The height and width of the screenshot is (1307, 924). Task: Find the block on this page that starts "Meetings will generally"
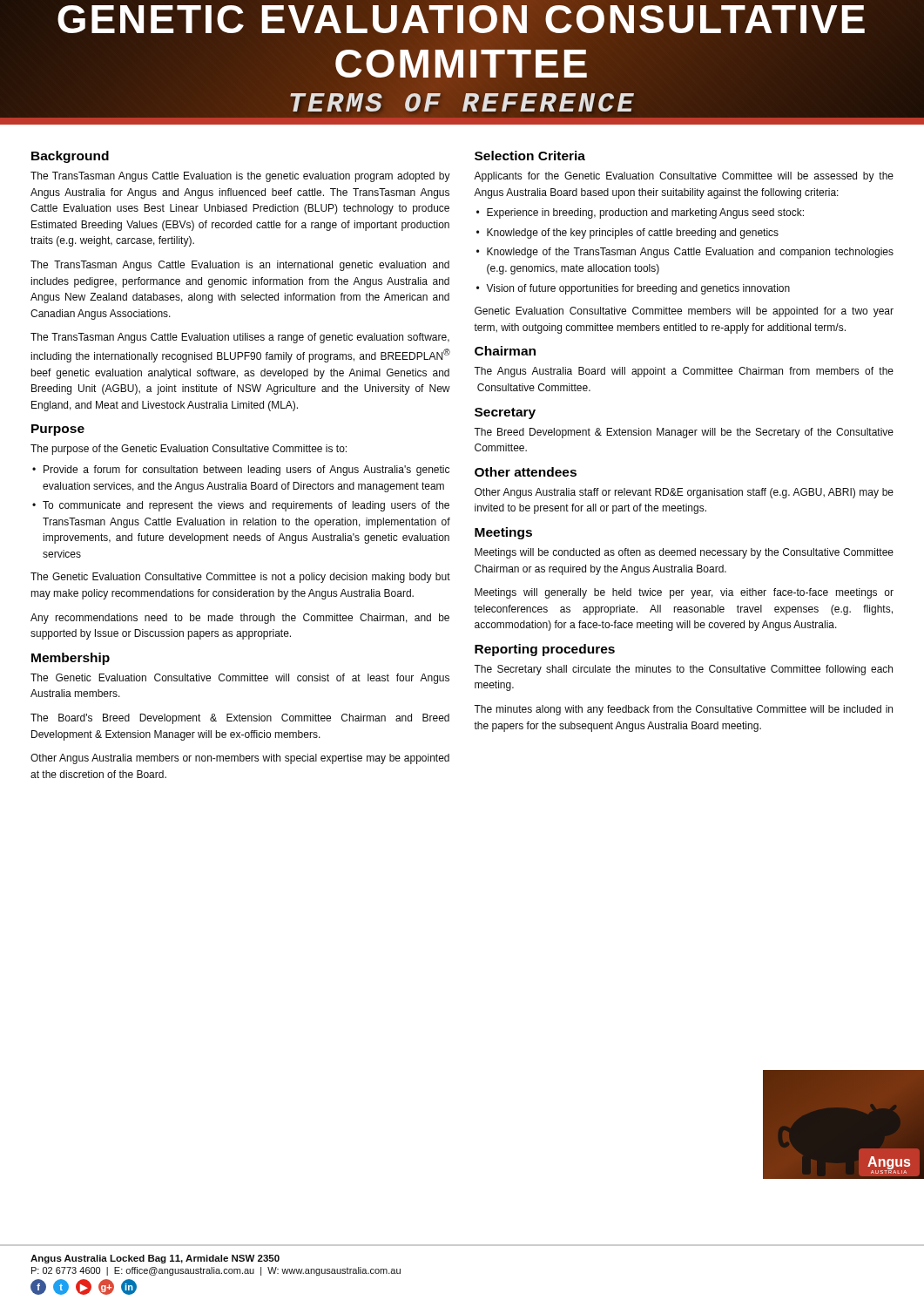click(x=684, y=609)
